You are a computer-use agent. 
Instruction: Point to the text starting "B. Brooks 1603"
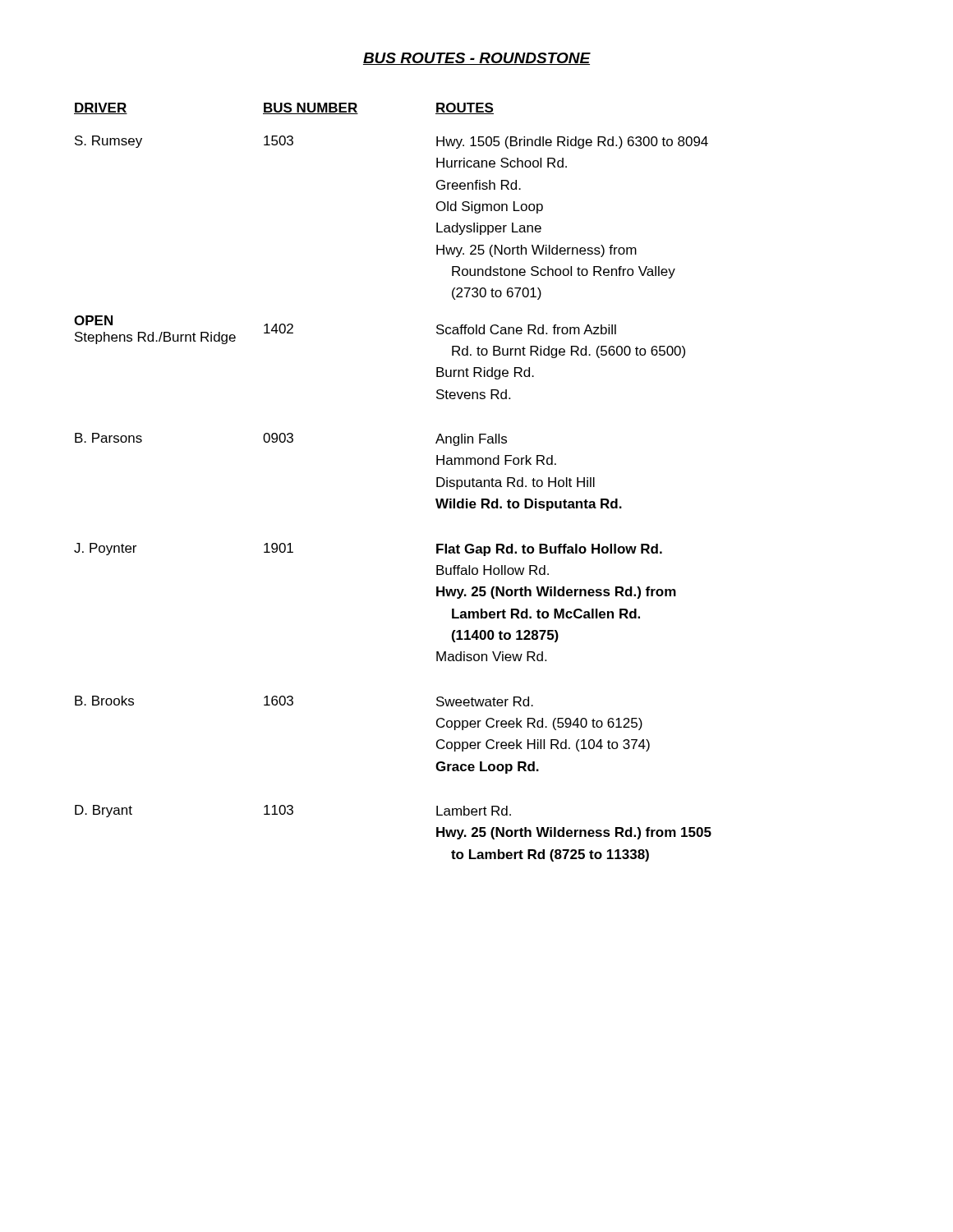point(476,734)
